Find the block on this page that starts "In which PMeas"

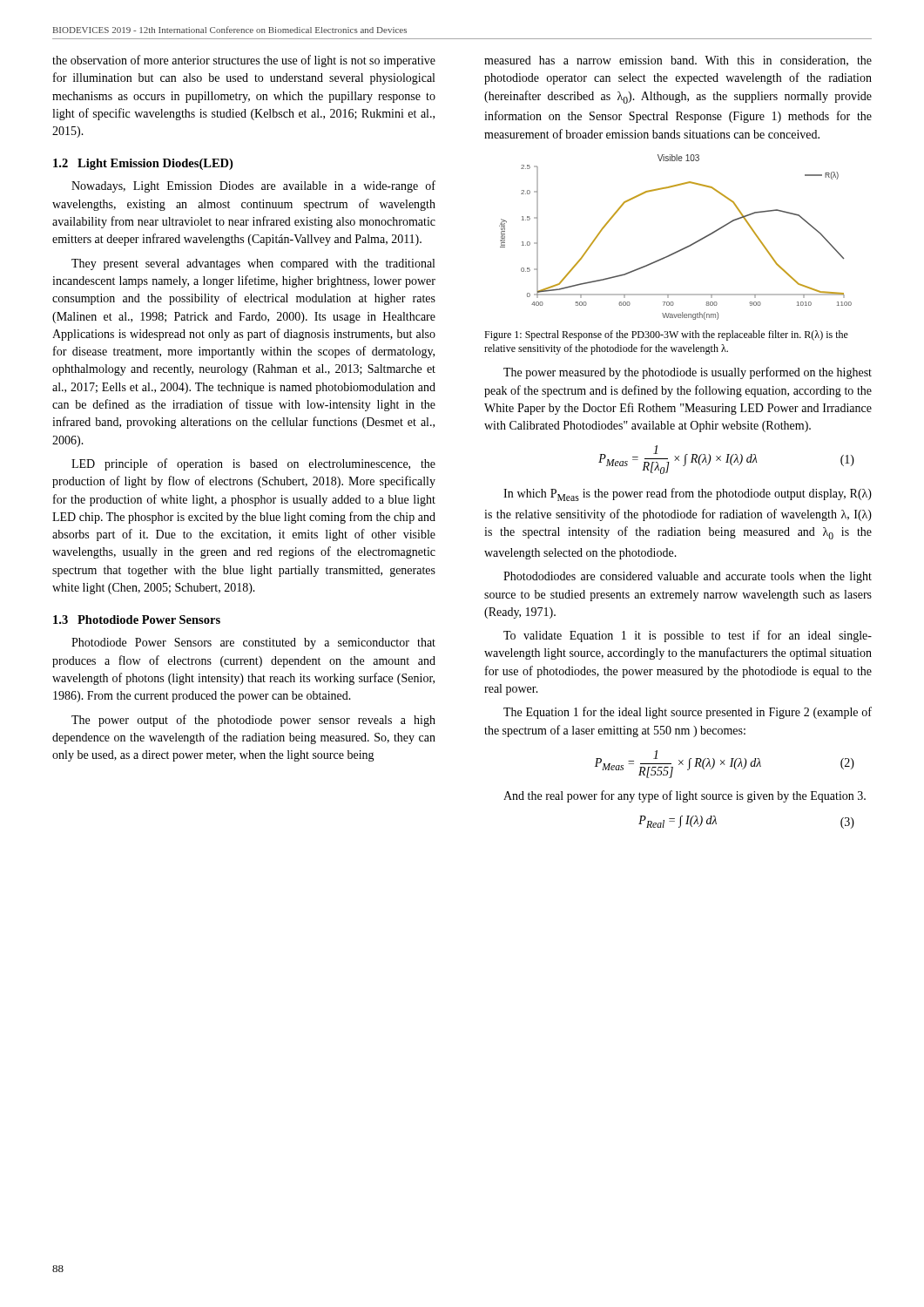click(688, 494)
